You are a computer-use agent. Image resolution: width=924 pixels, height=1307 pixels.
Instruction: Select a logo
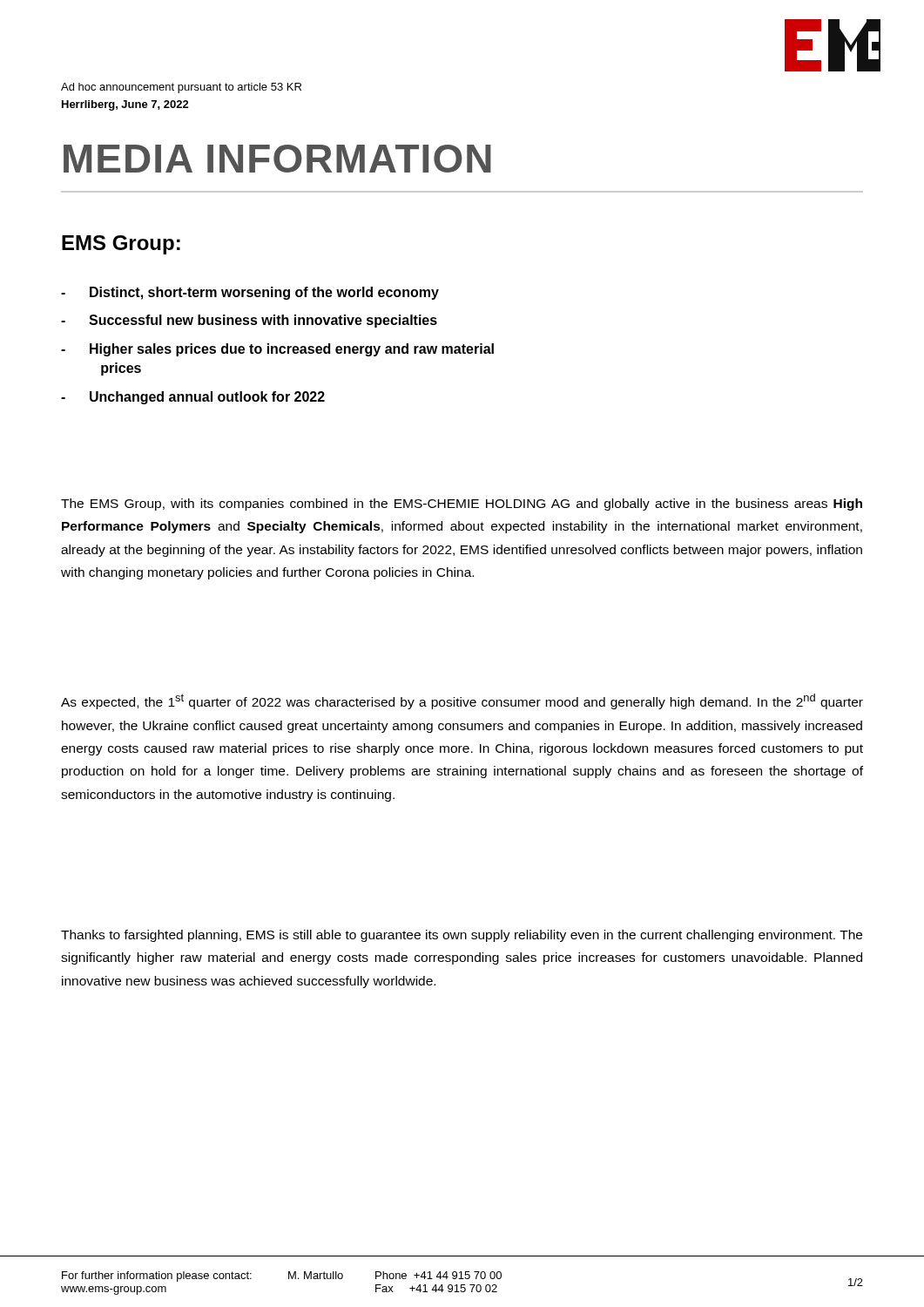pyautogui.click(x=833, y=48)
